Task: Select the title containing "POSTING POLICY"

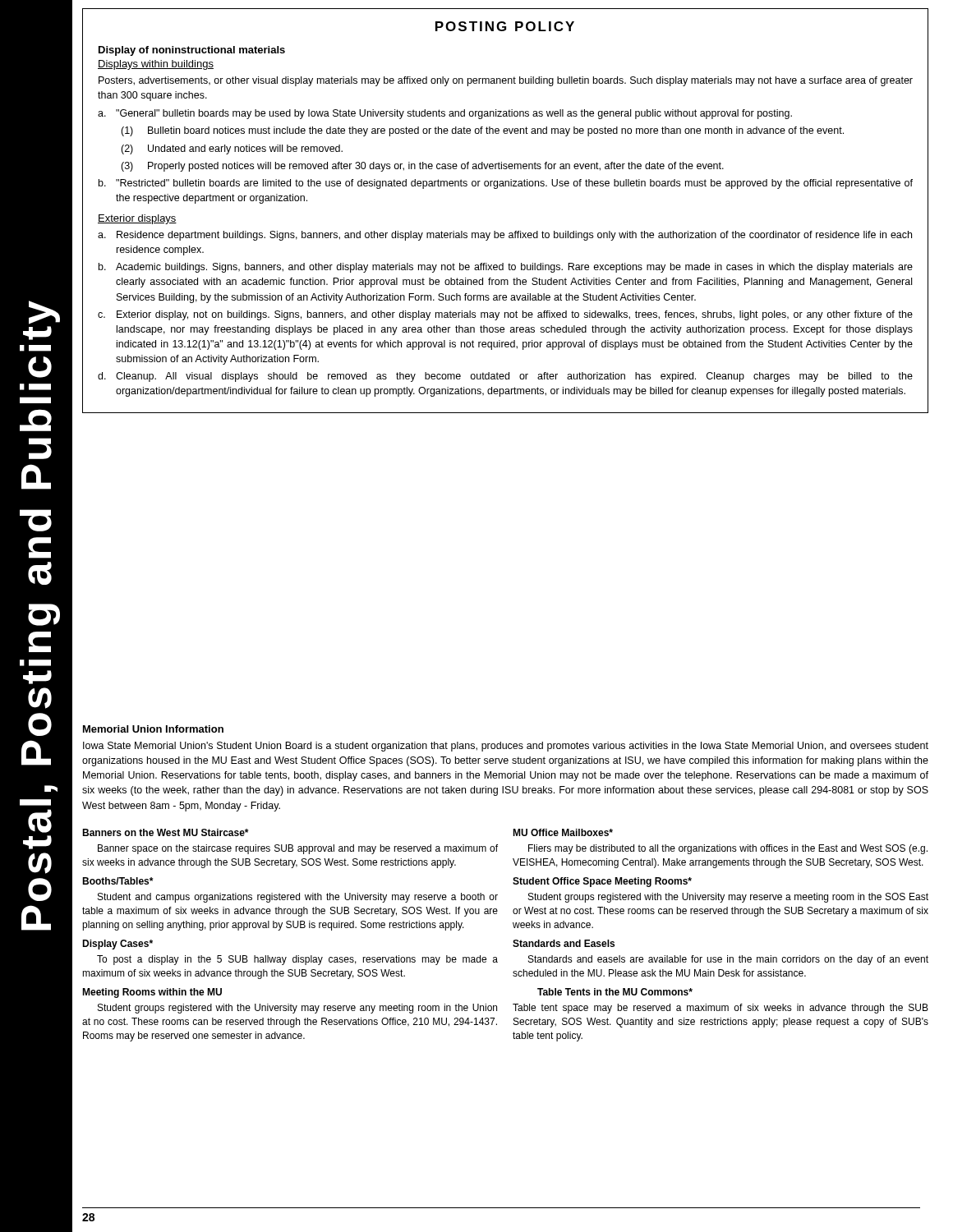Action: (505, 27)
